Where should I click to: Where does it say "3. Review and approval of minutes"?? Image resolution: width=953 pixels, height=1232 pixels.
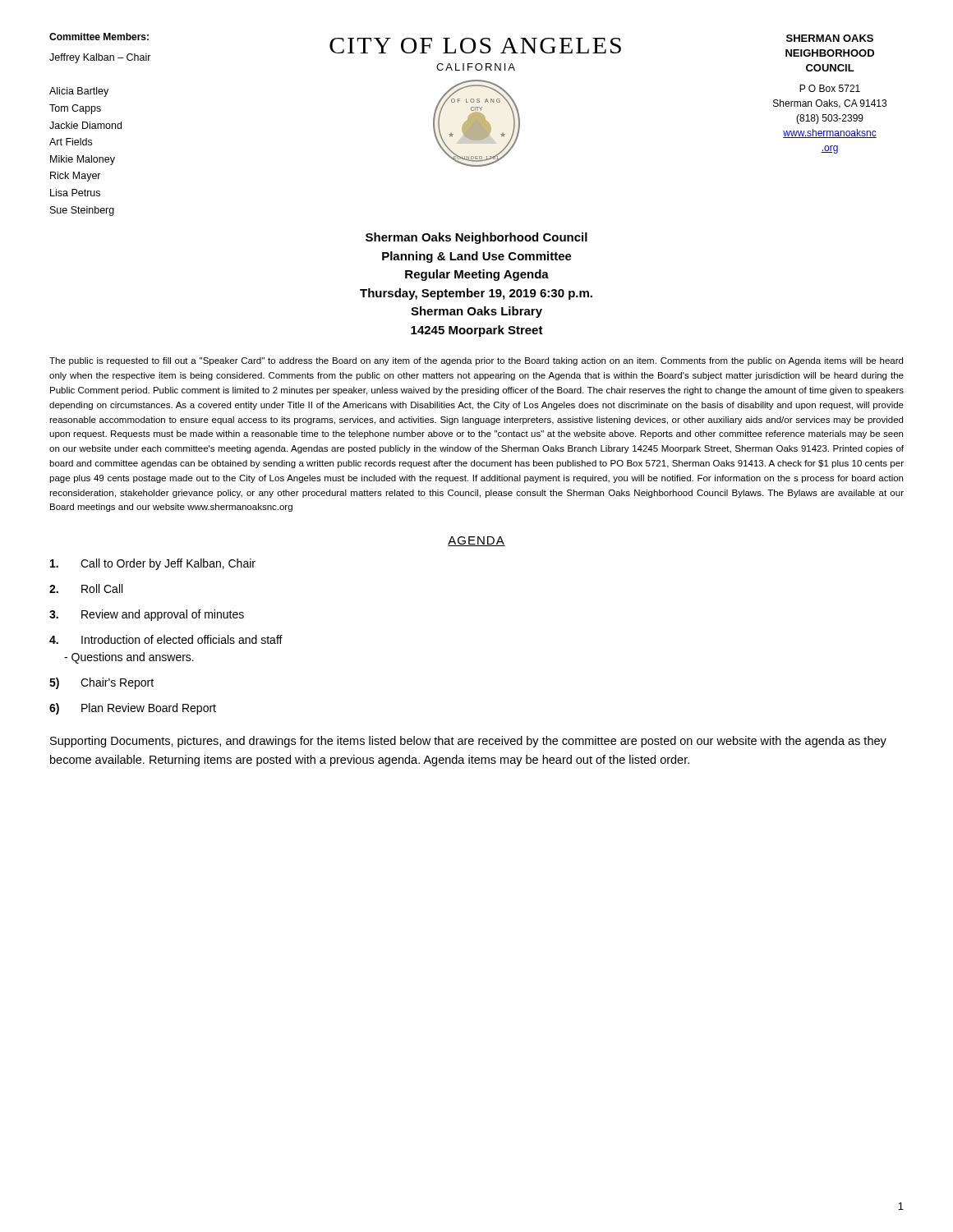click(147, 615)
